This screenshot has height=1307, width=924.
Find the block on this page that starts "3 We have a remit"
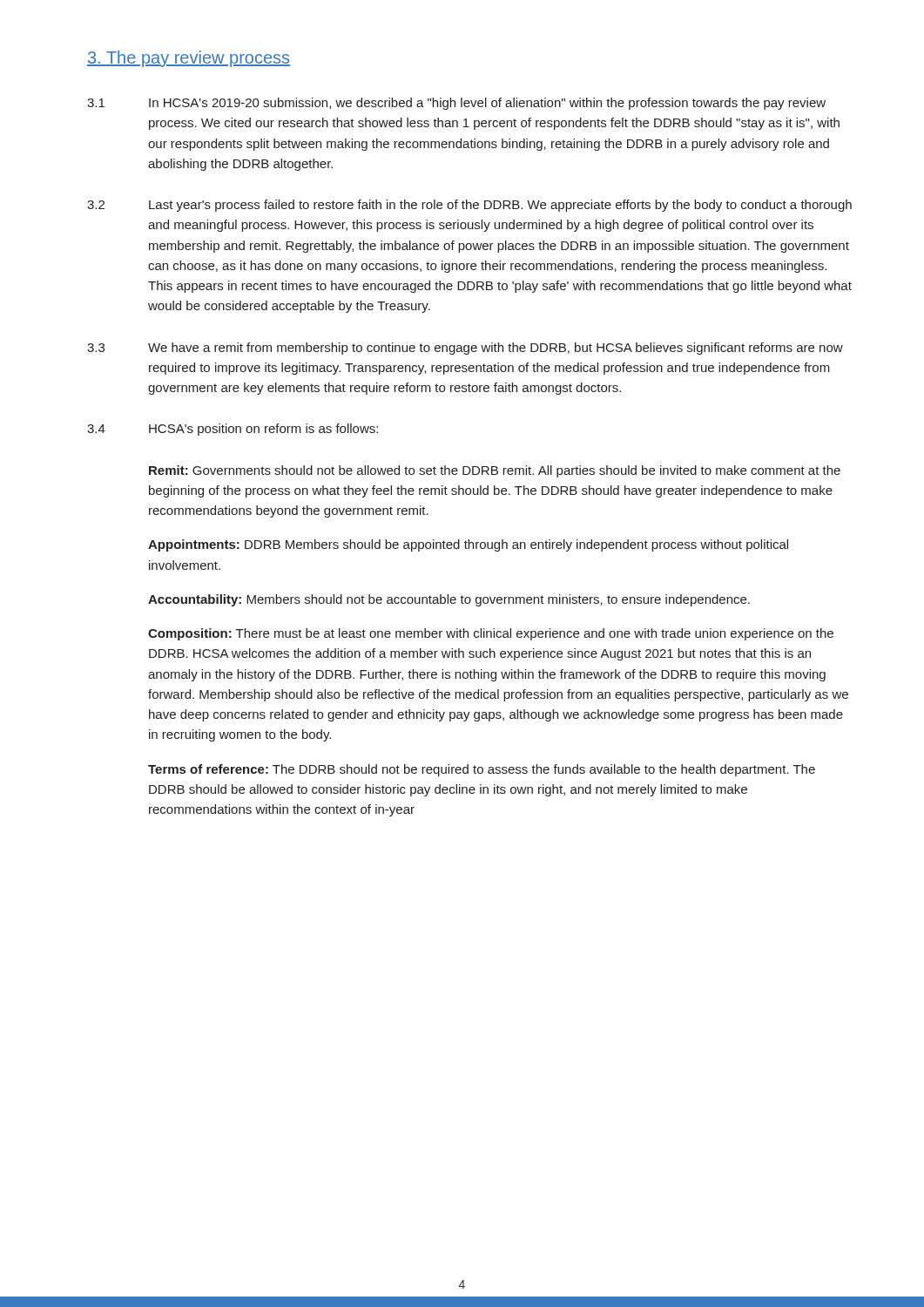471,367
